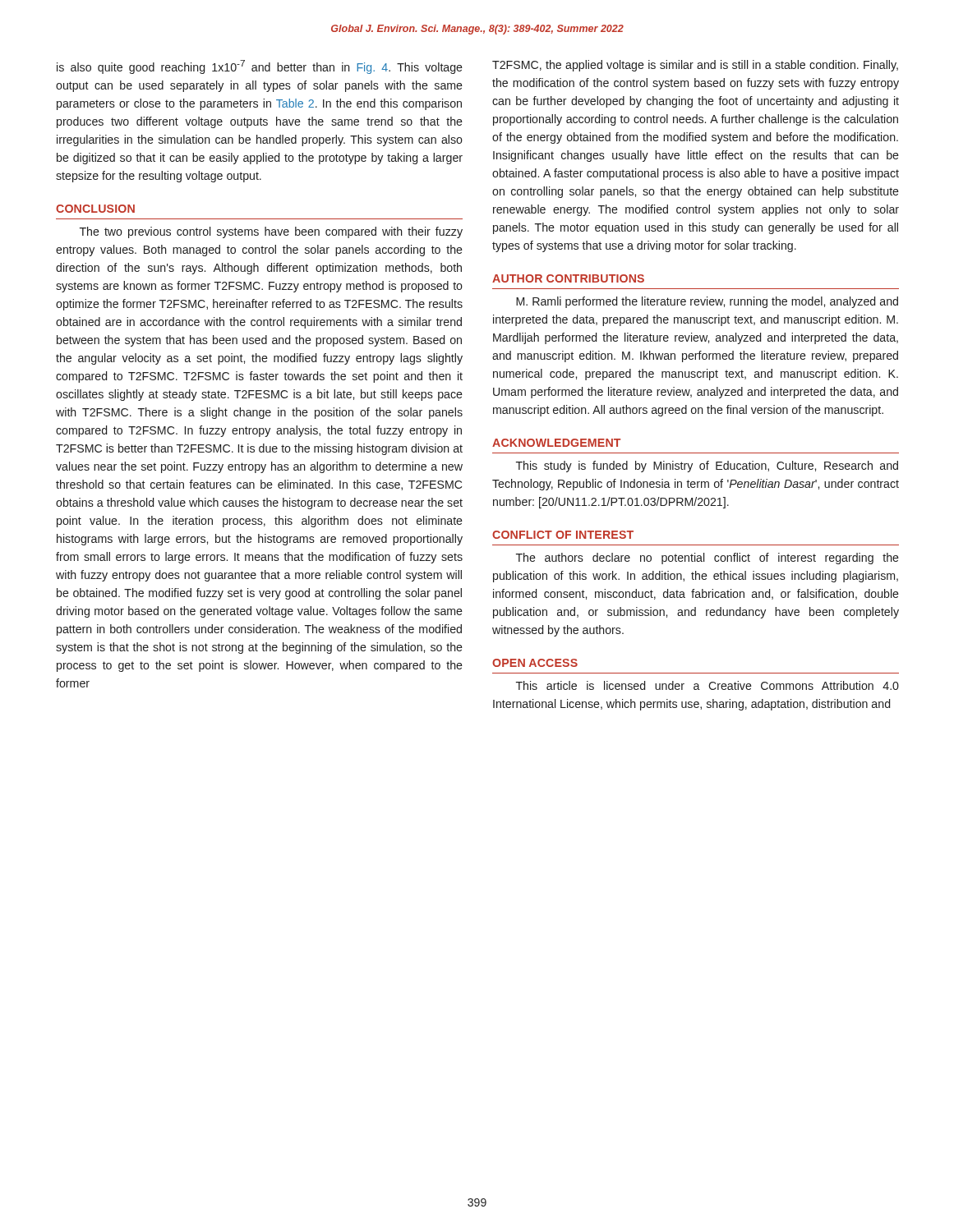Click on the element starting "This study is funded by"
The height and width of the screenshot is (1232, 954).
click(696, 484)
